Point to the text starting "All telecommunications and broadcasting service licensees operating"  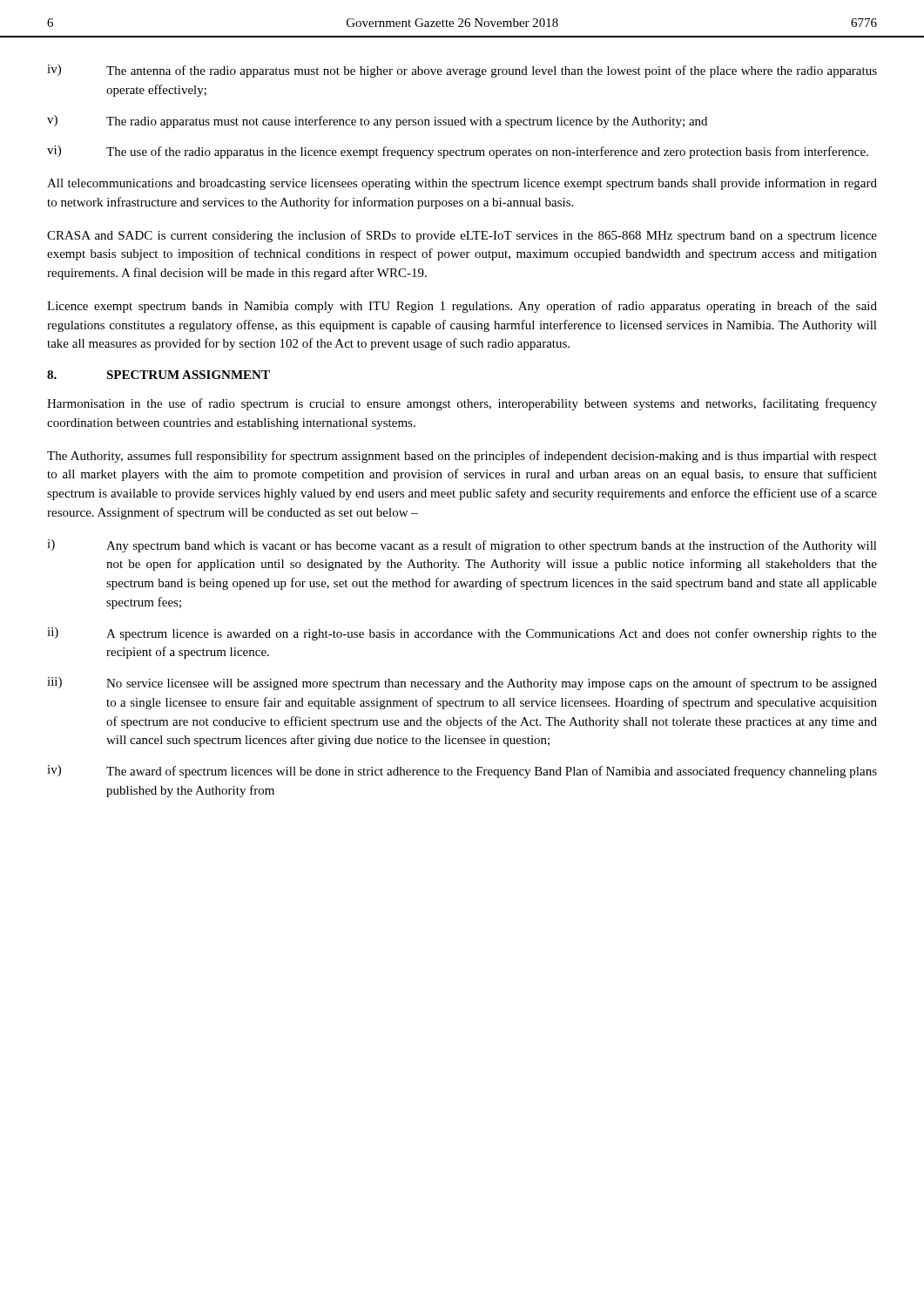click(x=462, y=192)
